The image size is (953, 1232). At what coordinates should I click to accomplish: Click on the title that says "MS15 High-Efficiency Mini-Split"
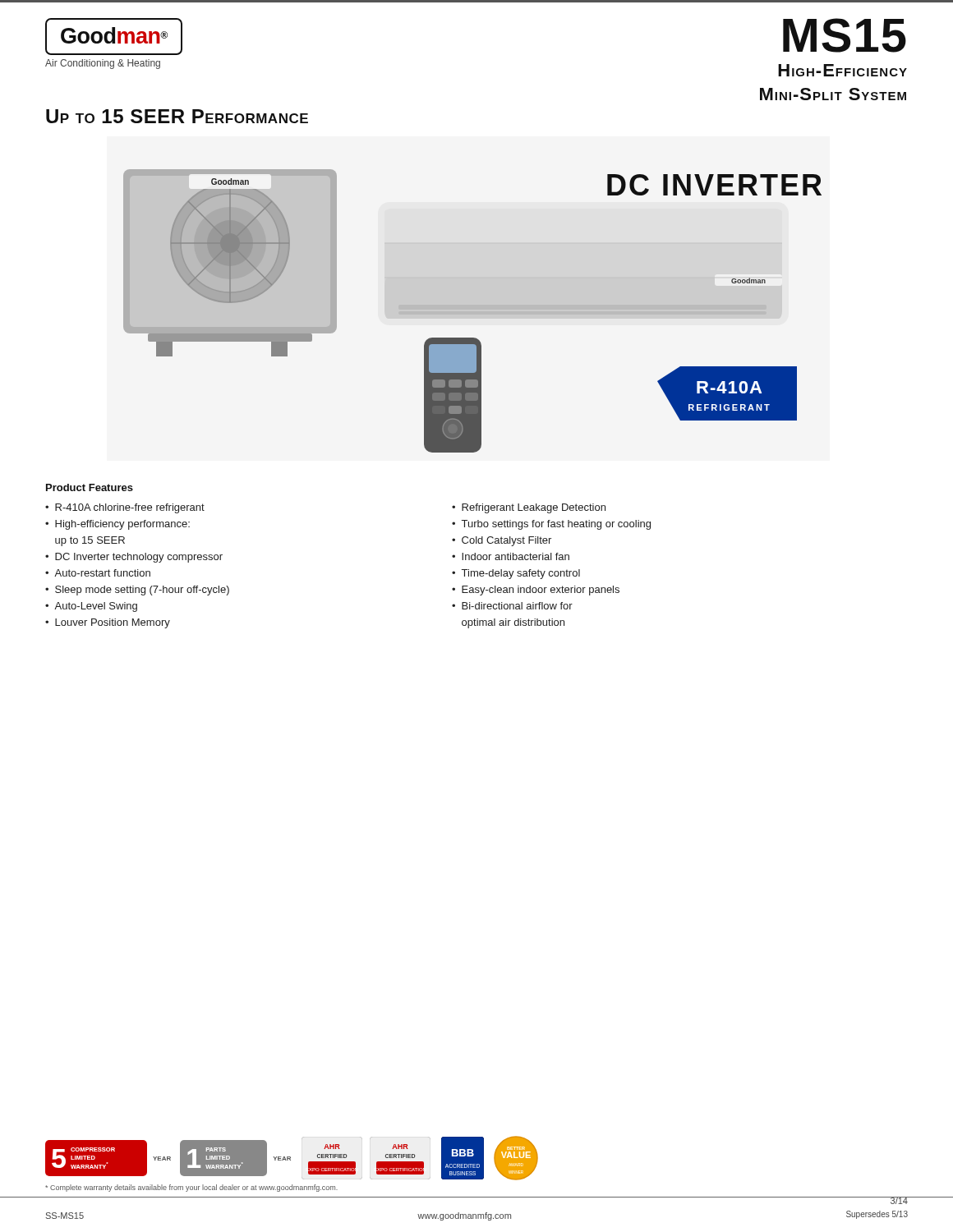click(833, 59)
